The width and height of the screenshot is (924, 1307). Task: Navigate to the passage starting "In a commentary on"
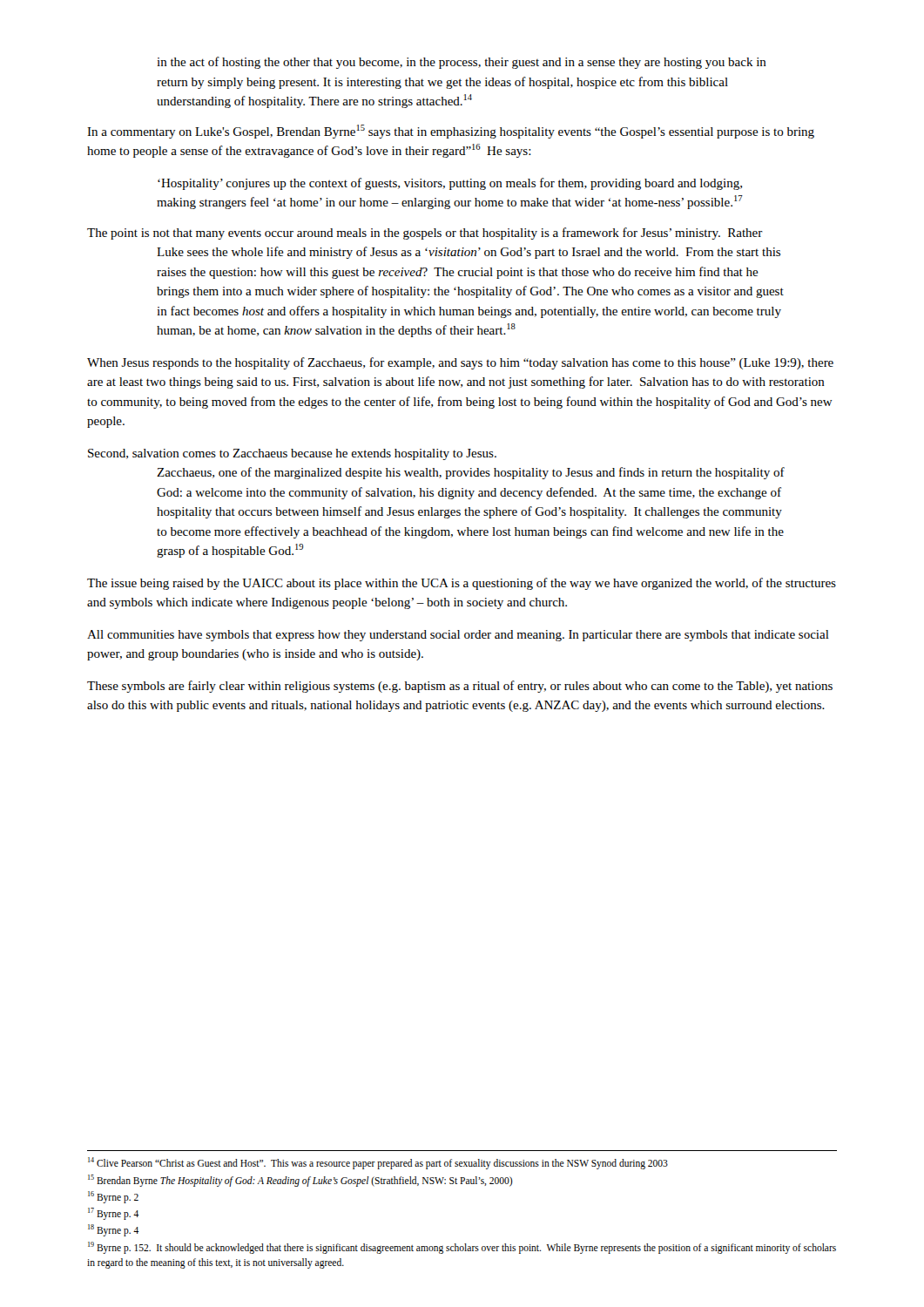coord(451,140)
